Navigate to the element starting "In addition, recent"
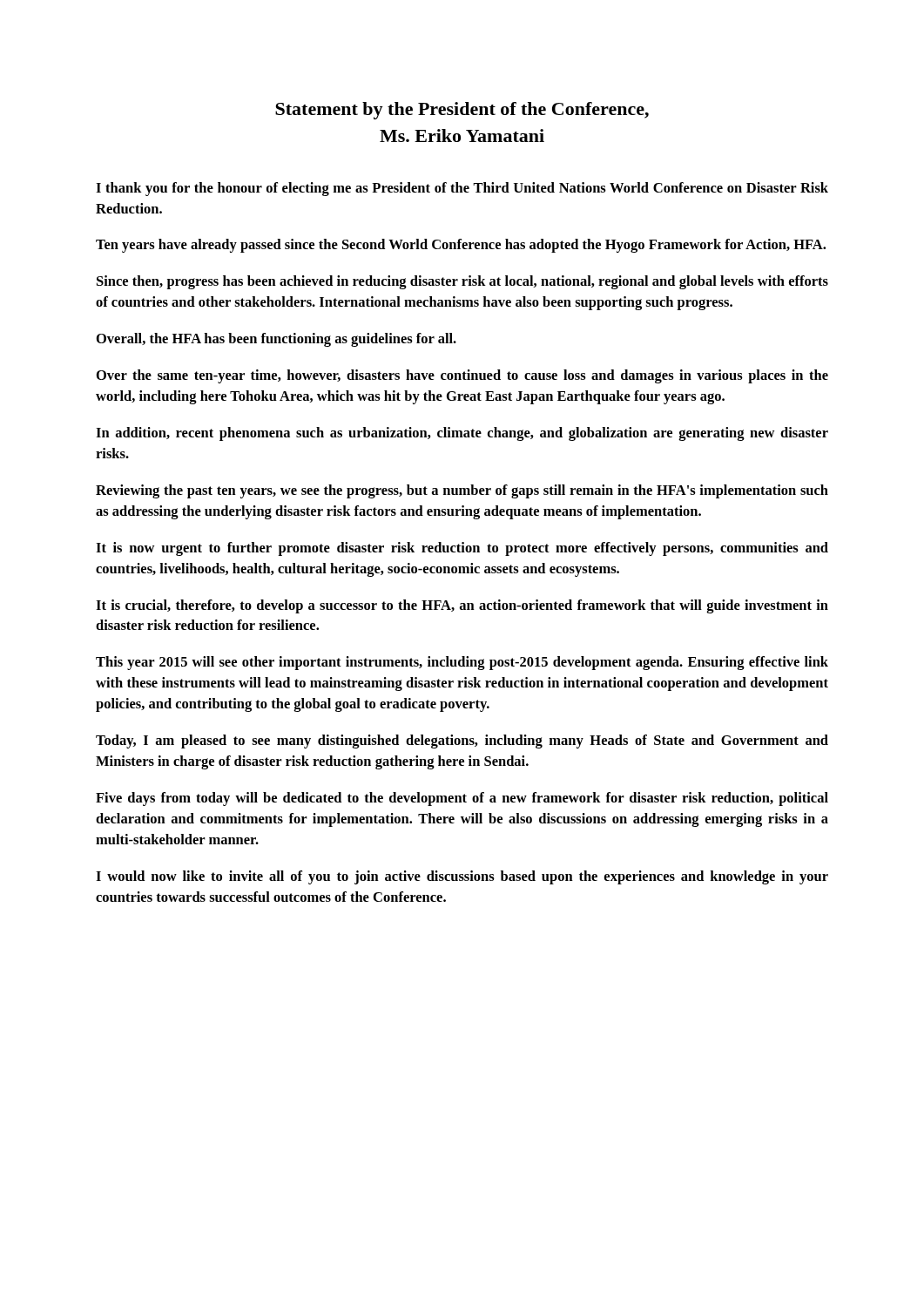Image resolution: width=924 pixels, height=1307 pixels. [462, 443]
